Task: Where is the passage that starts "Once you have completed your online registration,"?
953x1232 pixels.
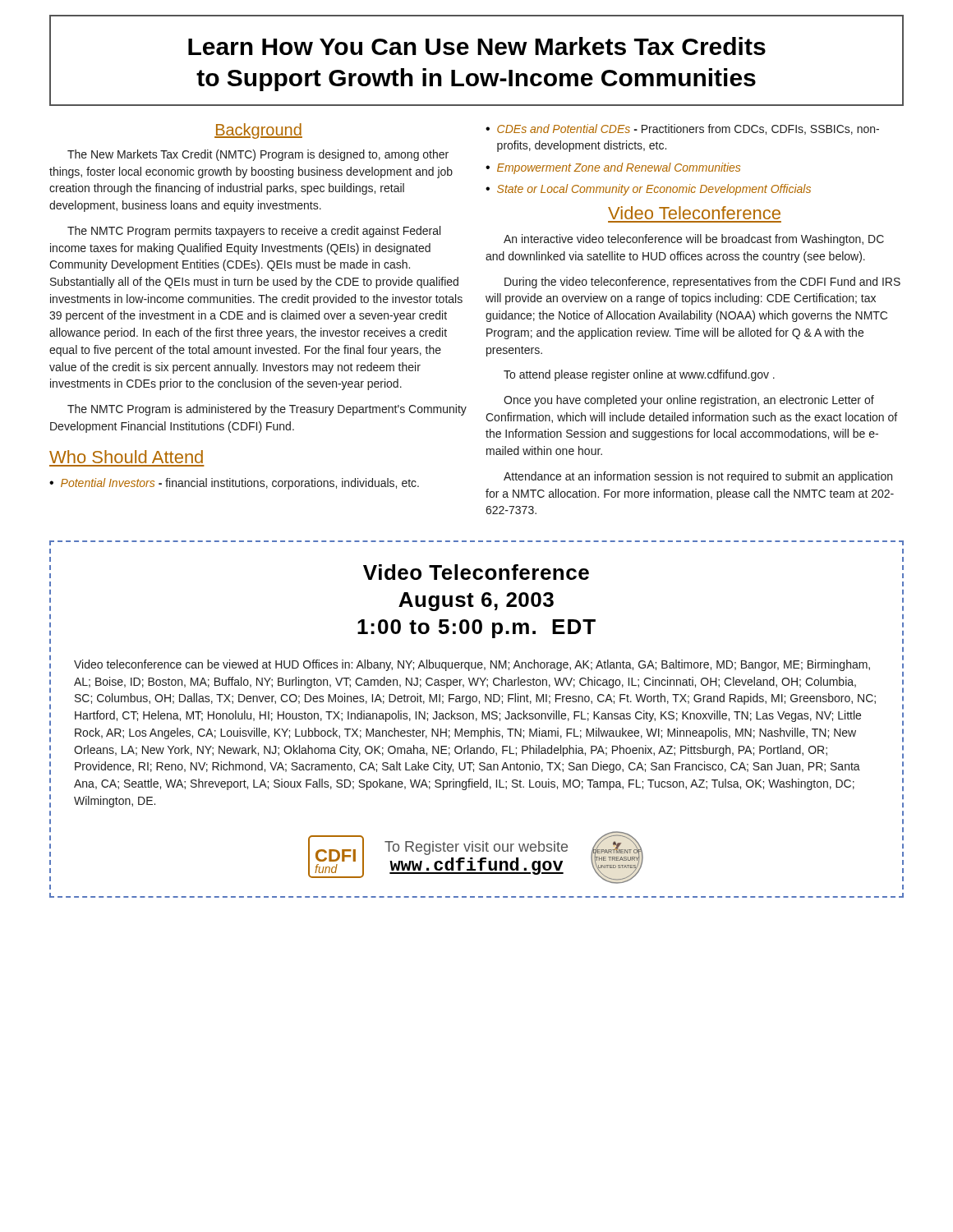Action: 695,426
